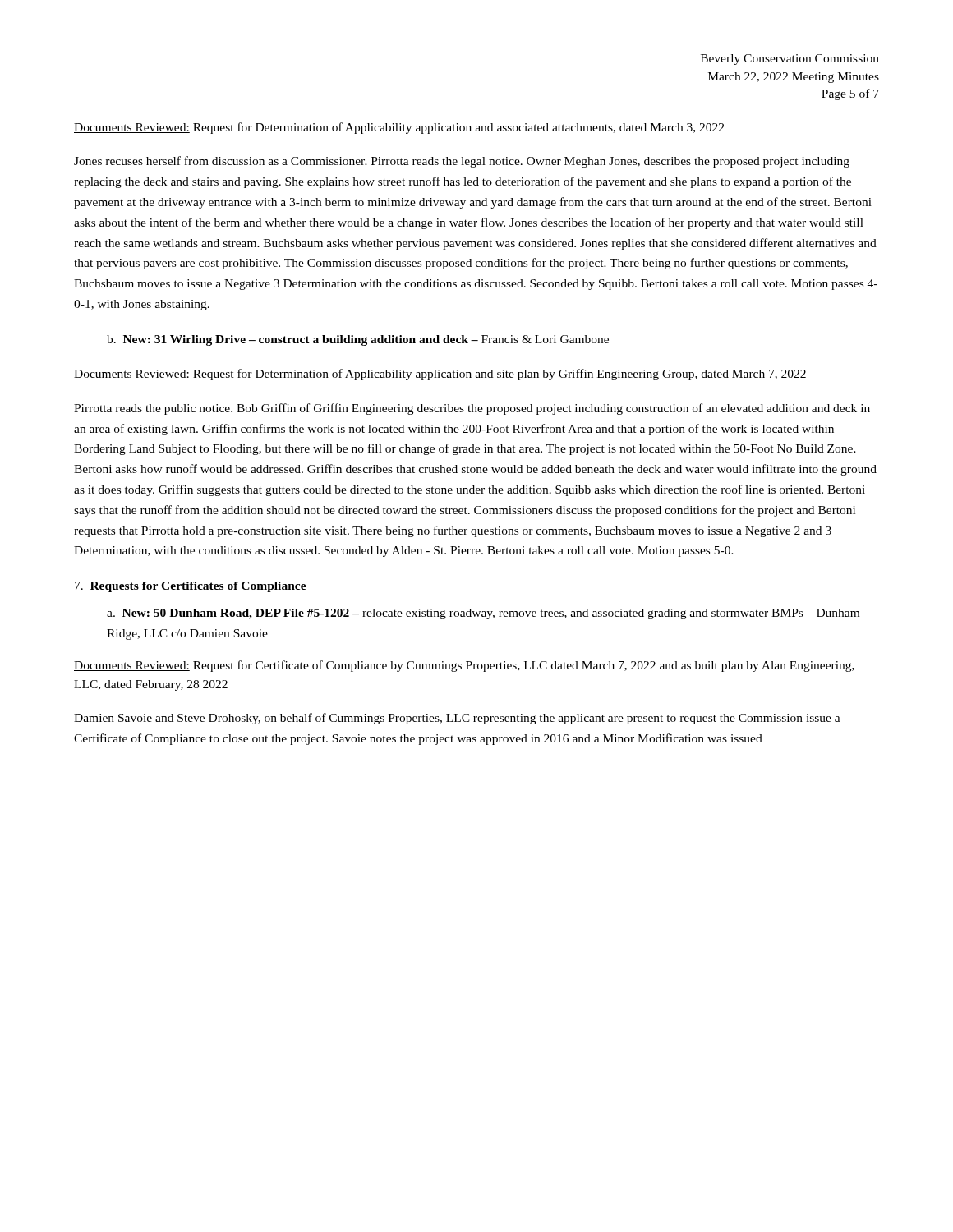Screen dimensions: 1232x953
Task: Click on the block starting "b. New: 31 Wirling Drive –"
Action: (358, 339)
